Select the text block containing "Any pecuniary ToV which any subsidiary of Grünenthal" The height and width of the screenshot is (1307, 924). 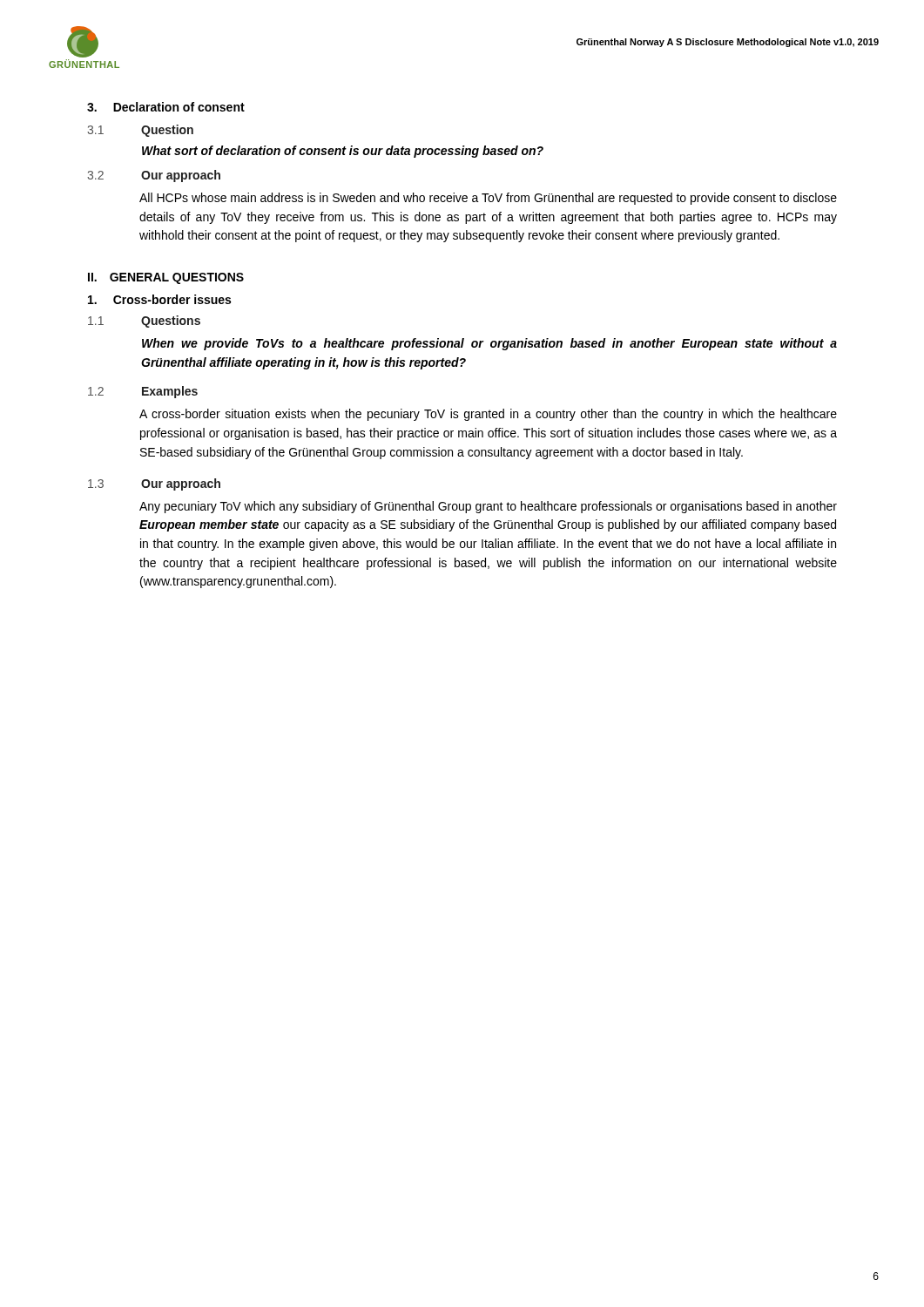pos(488,544)
